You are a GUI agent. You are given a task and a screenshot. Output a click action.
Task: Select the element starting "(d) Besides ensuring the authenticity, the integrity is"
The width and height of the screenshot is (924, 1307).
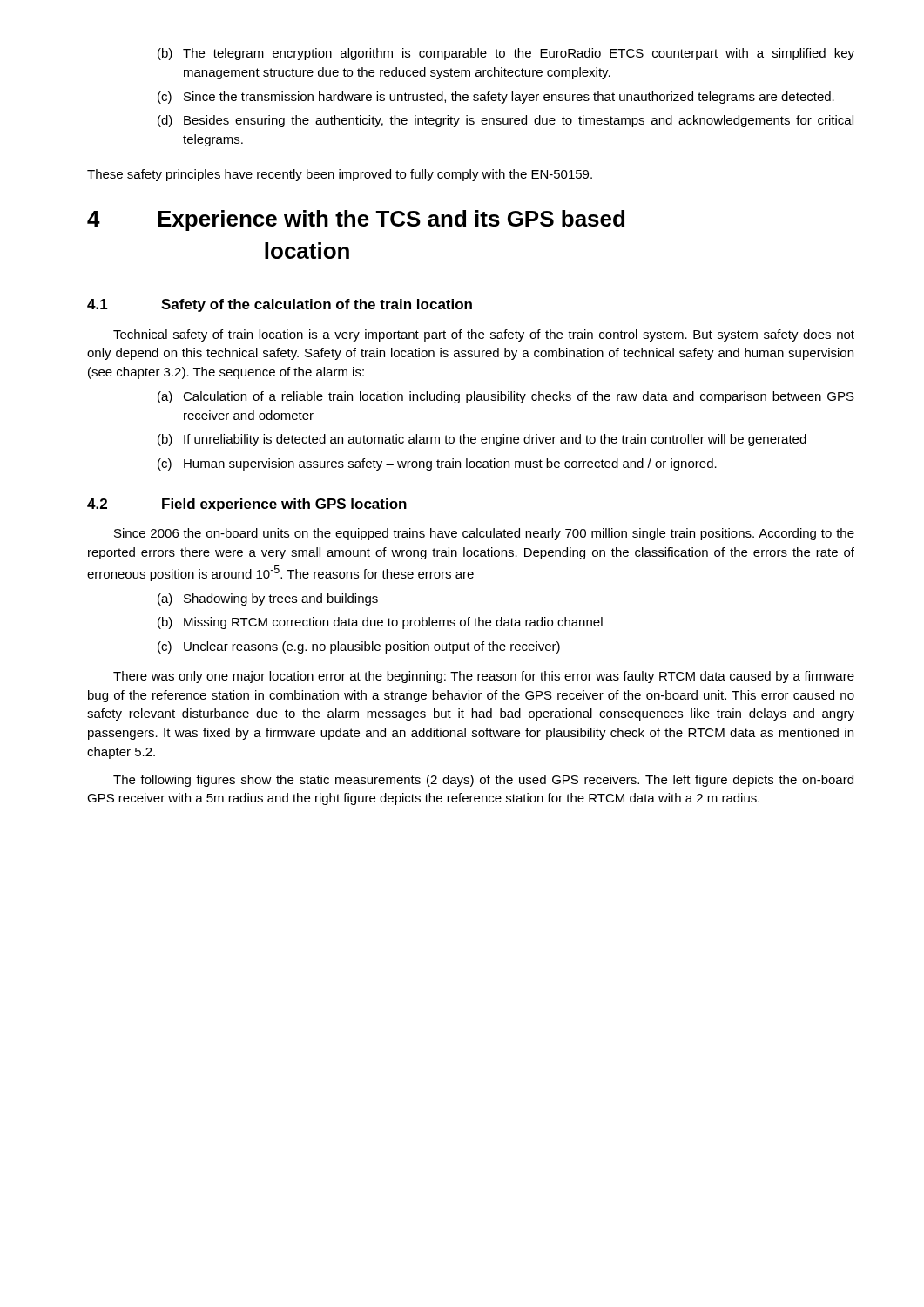coord(506,130)
